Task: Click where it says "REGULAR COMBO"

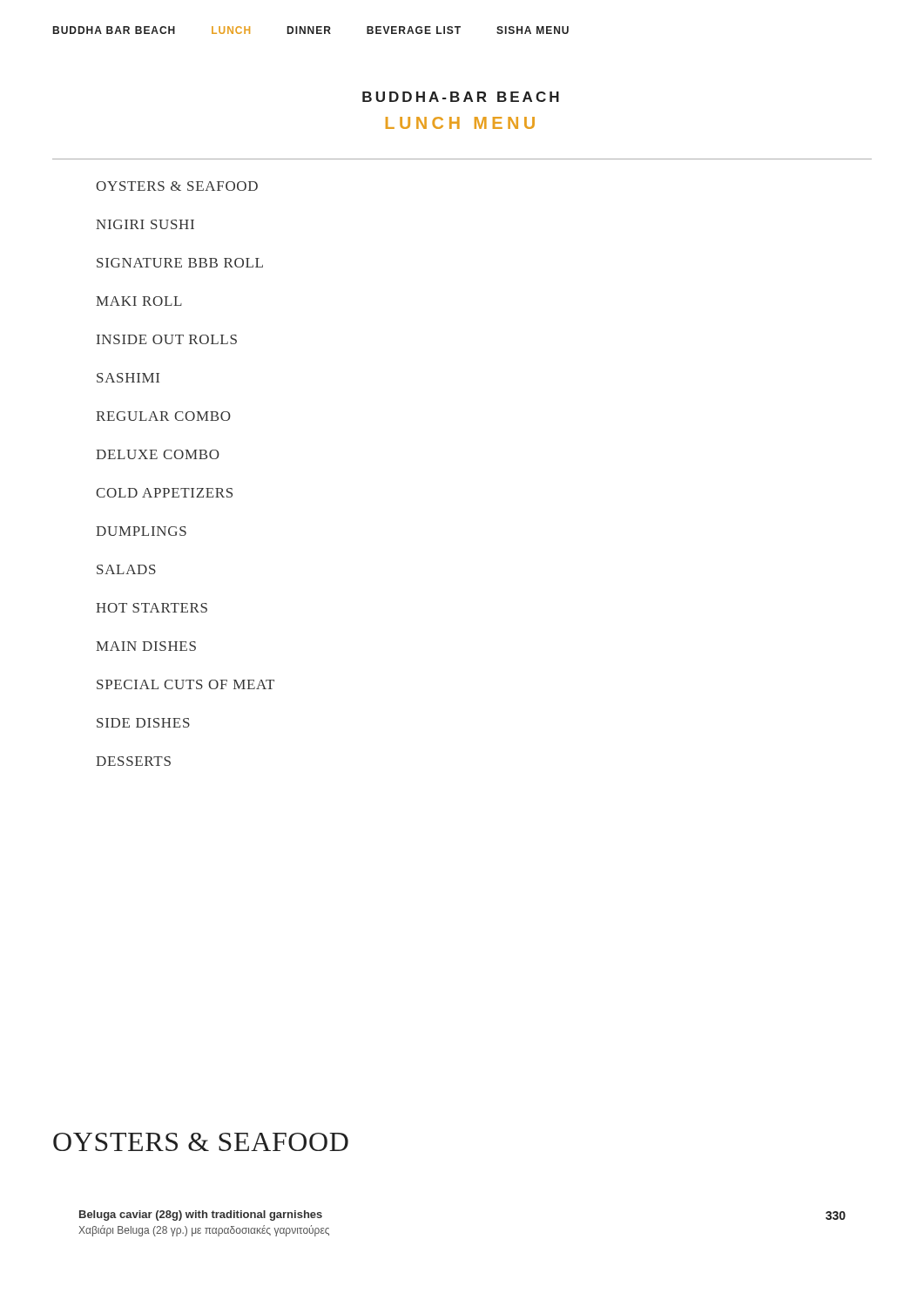Action: (x=164, y=416)
